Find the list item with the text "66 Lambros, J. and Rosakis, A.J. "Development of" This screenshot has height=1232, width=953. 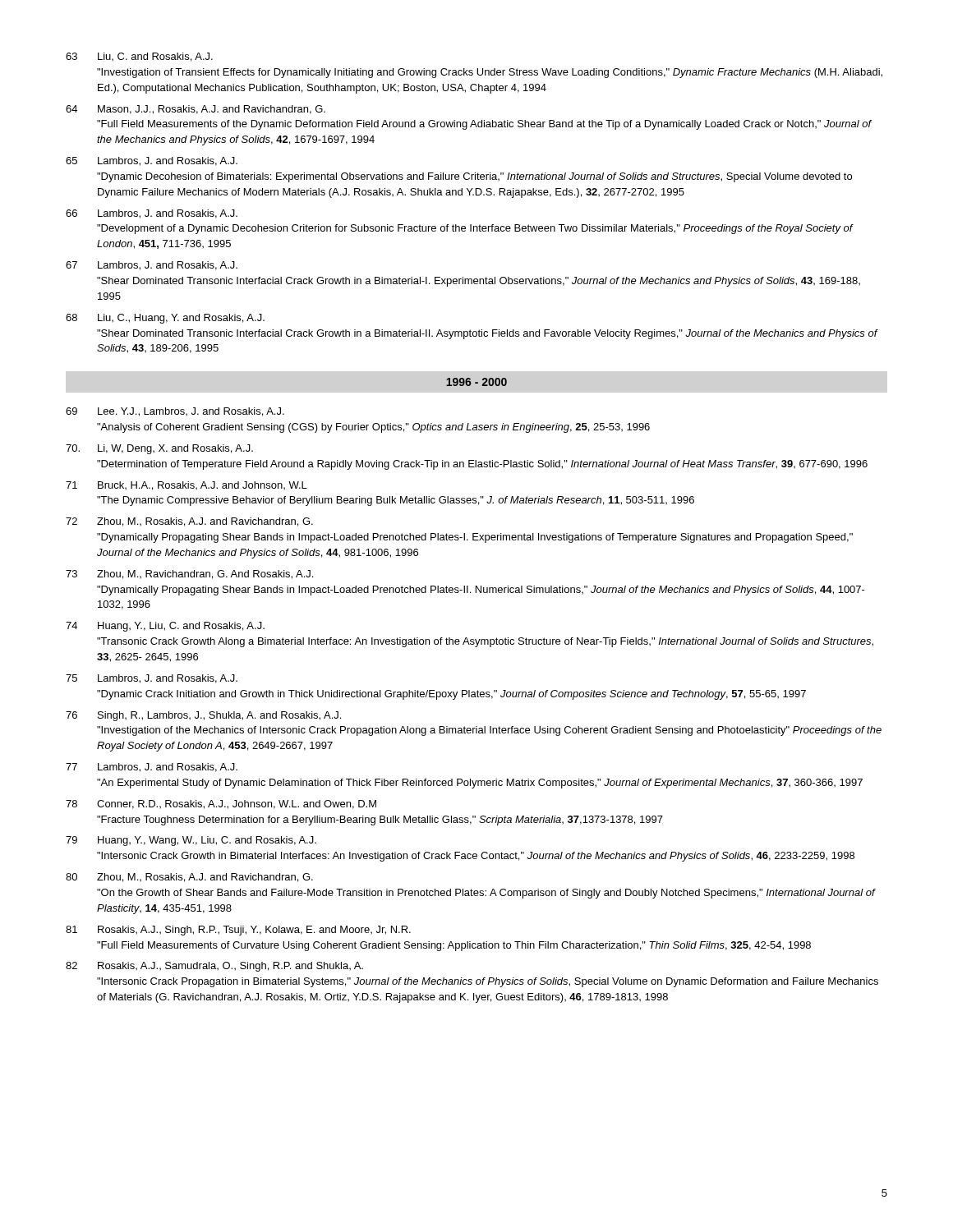click(x=476, y=229)
